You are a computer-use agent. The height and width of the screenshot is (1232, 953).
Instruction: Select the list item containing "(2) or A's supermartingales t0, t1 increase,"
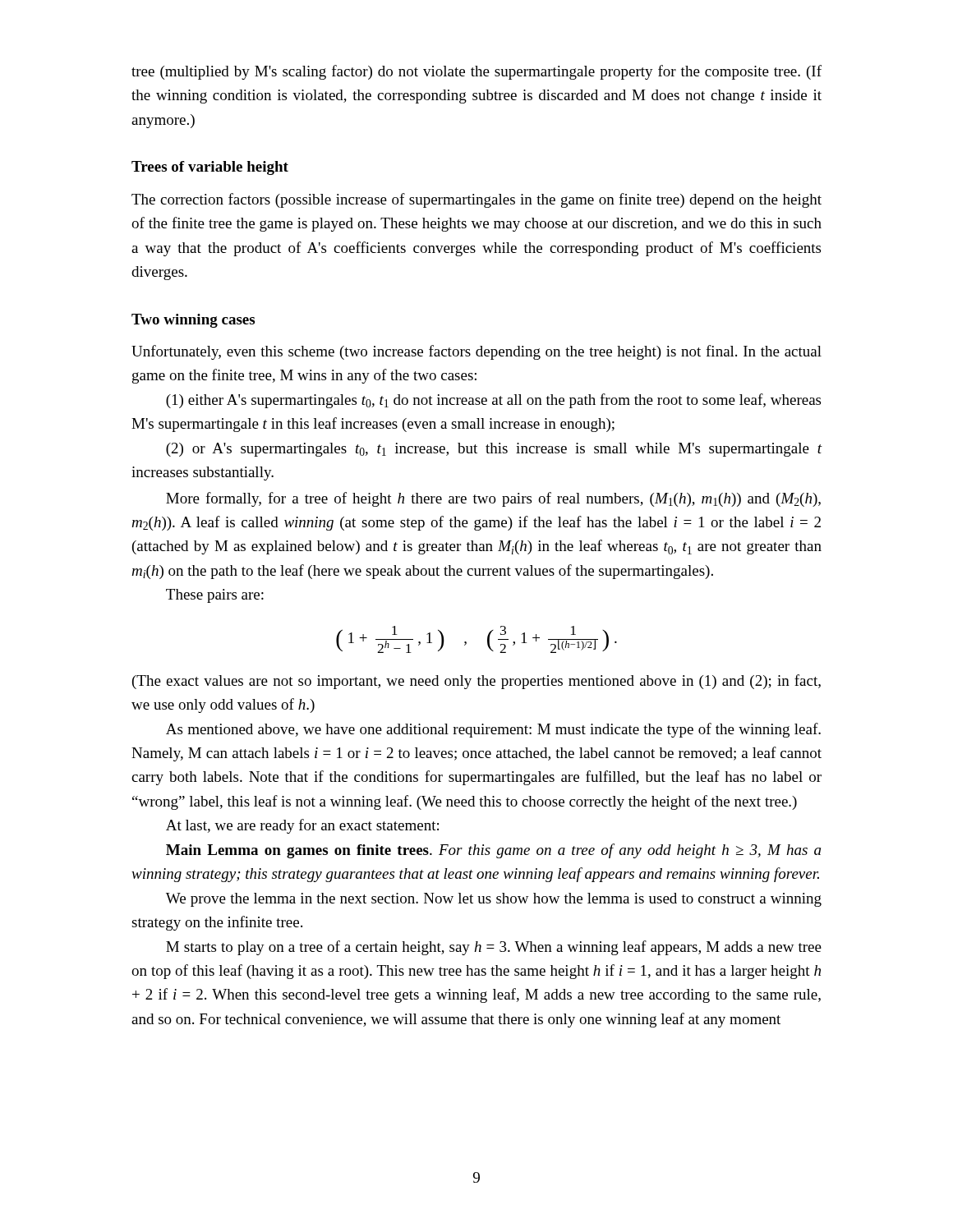(476, 460)
